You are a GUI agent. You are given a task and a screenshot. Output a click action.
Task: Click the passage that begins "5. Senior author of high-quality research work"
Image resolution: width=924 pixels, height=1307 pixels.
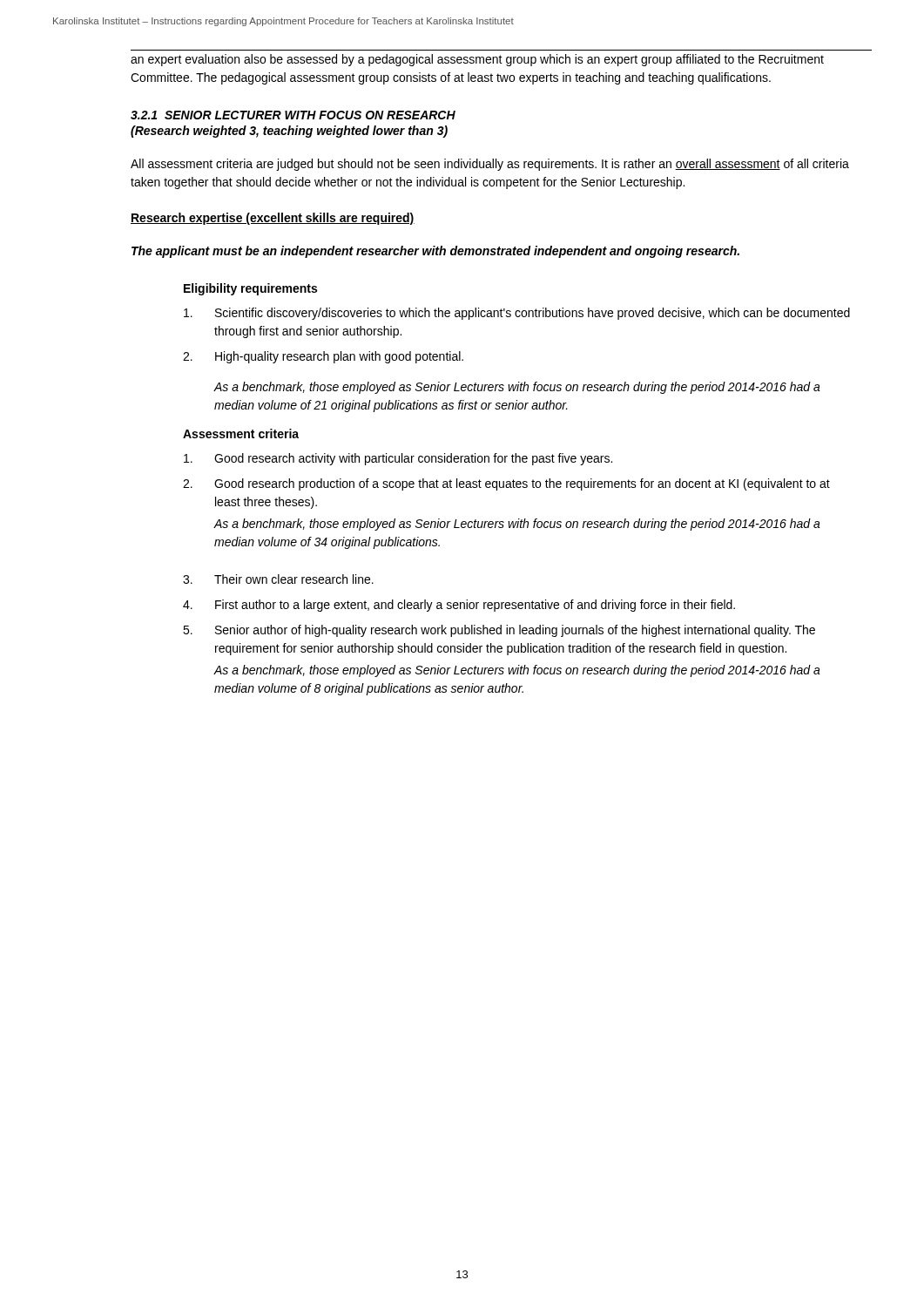[x=519, y=660]
